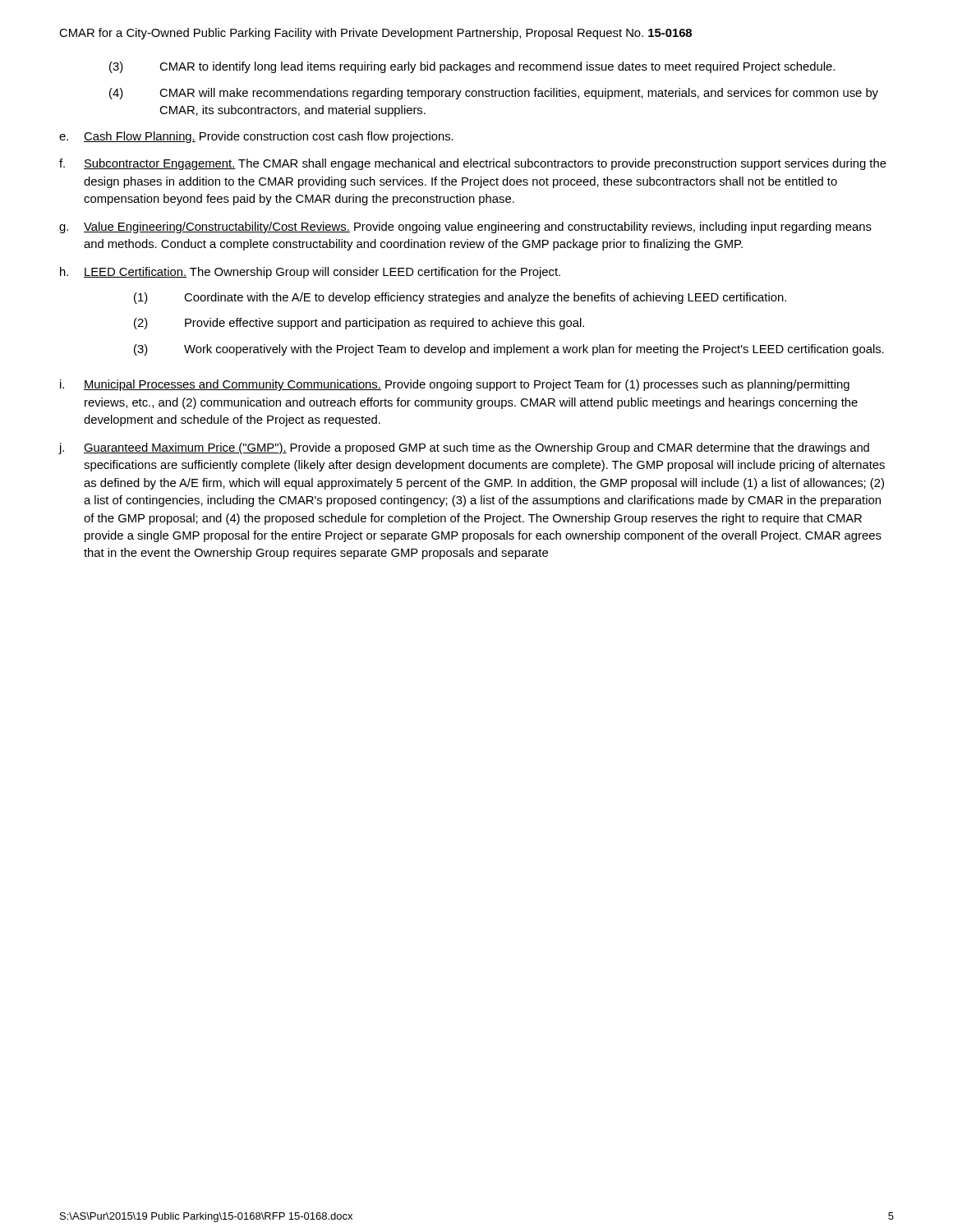The image size is (953, 1232).
Task: Point to the text block starting "e. Cash Flow Planning. Provide construction"
Action: point(256,137)
